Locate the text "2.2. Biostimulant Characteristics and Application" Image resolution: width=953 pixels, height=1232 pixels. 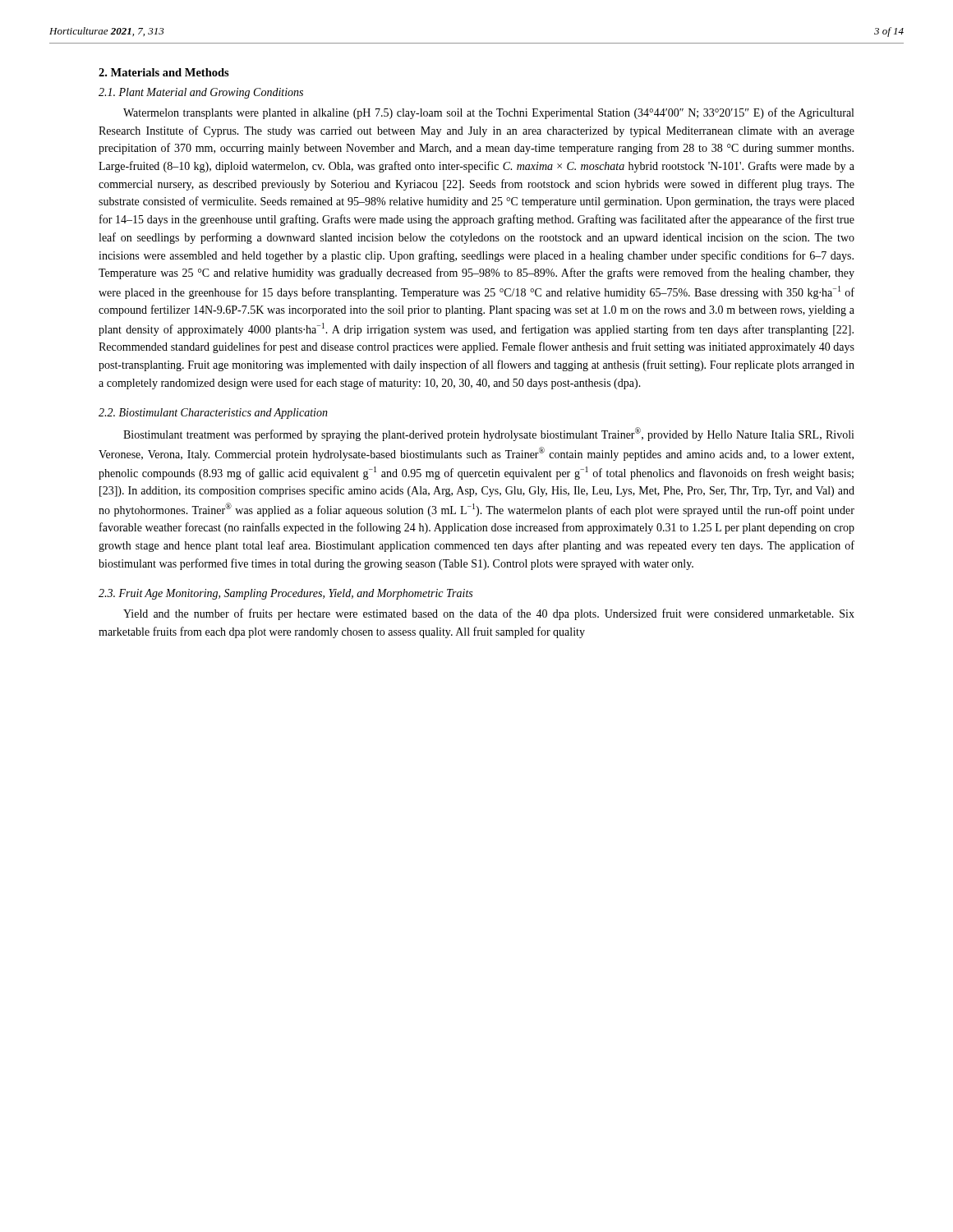(x=213, y=413)
